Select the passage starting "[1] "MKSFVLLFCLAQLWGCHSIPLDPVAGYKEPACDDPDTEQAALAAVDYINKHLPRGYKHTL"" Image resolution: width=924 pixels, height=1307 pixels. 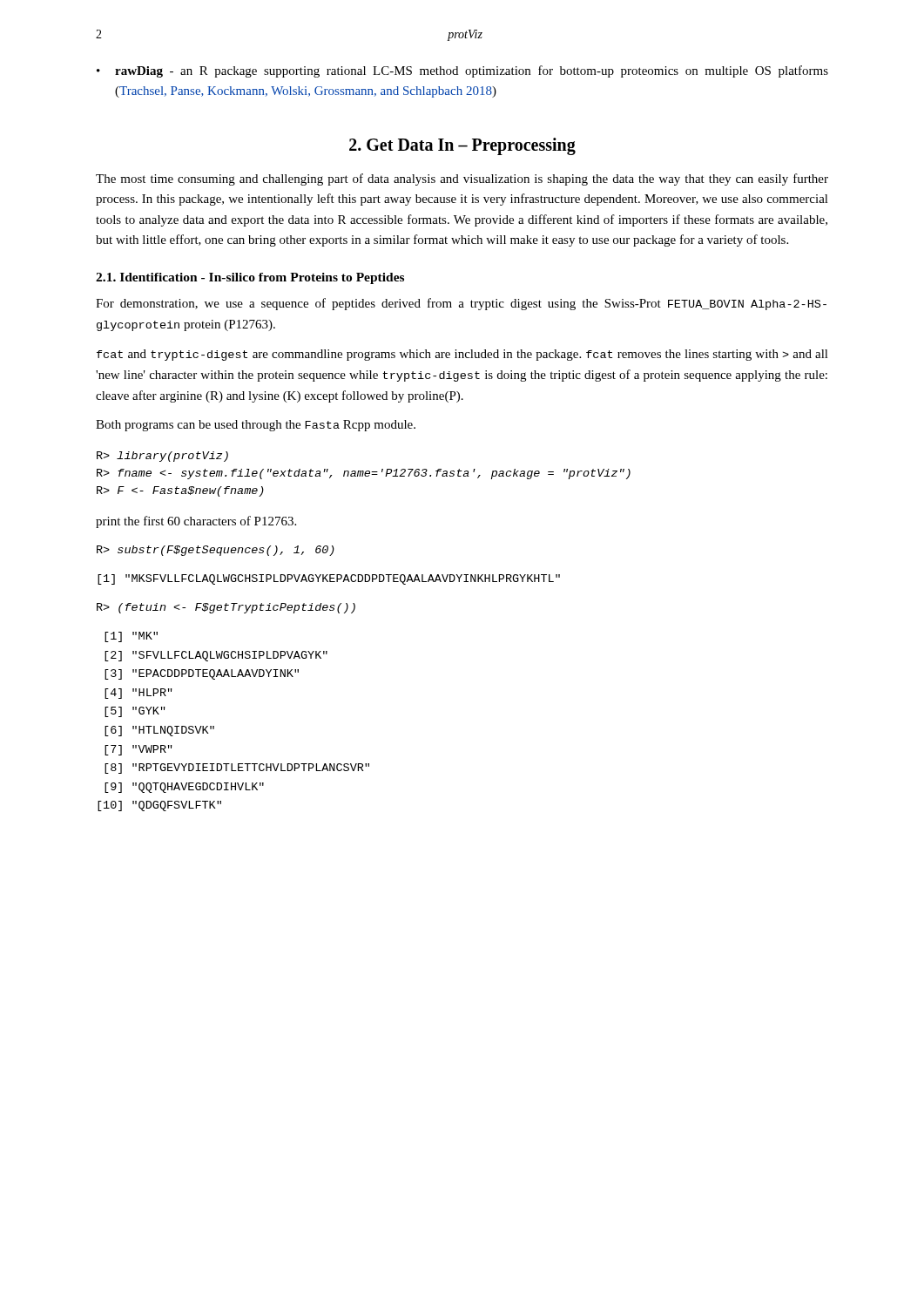point(462,579)
